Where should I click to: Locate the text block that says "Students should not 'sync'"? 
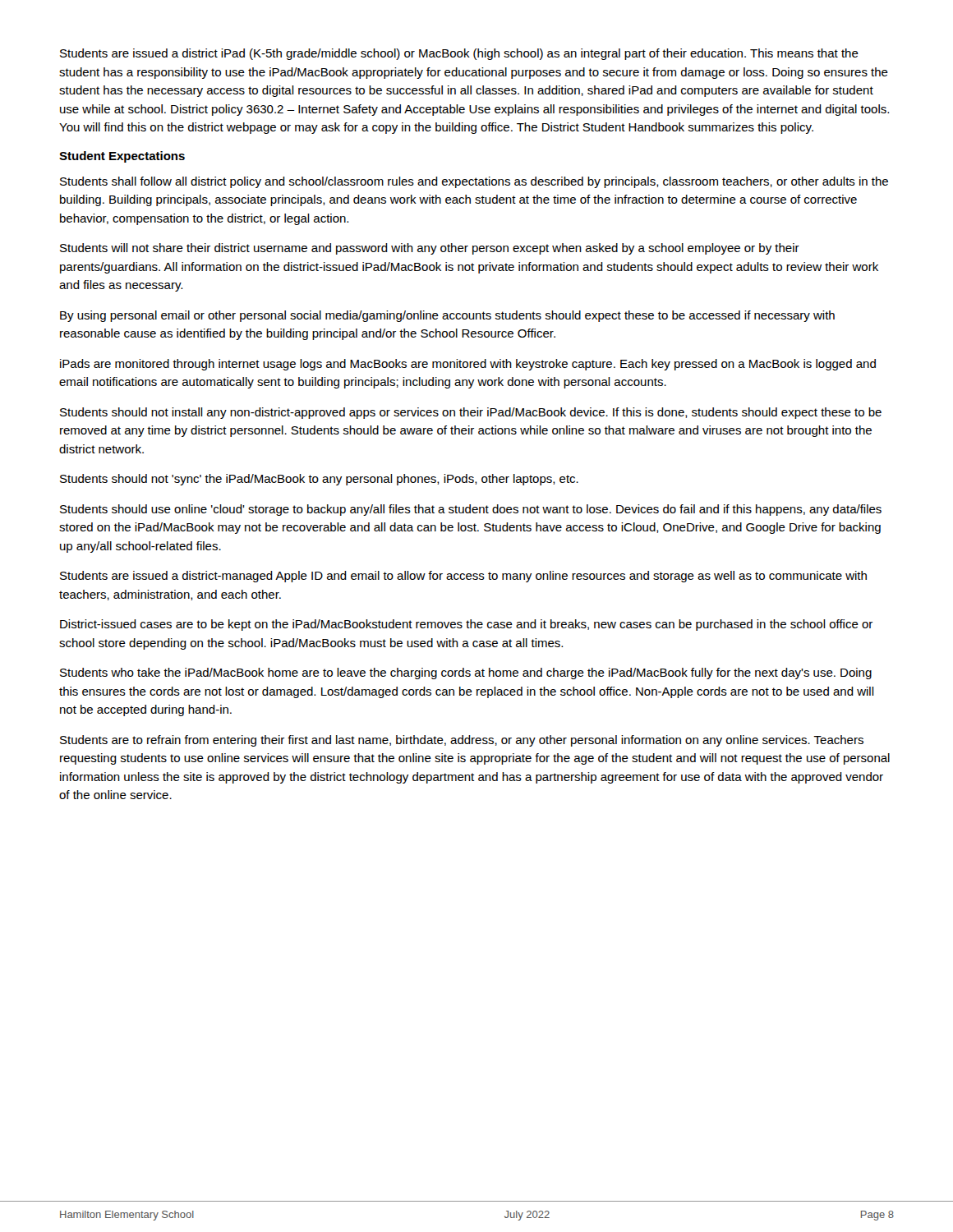coord(319,478)
